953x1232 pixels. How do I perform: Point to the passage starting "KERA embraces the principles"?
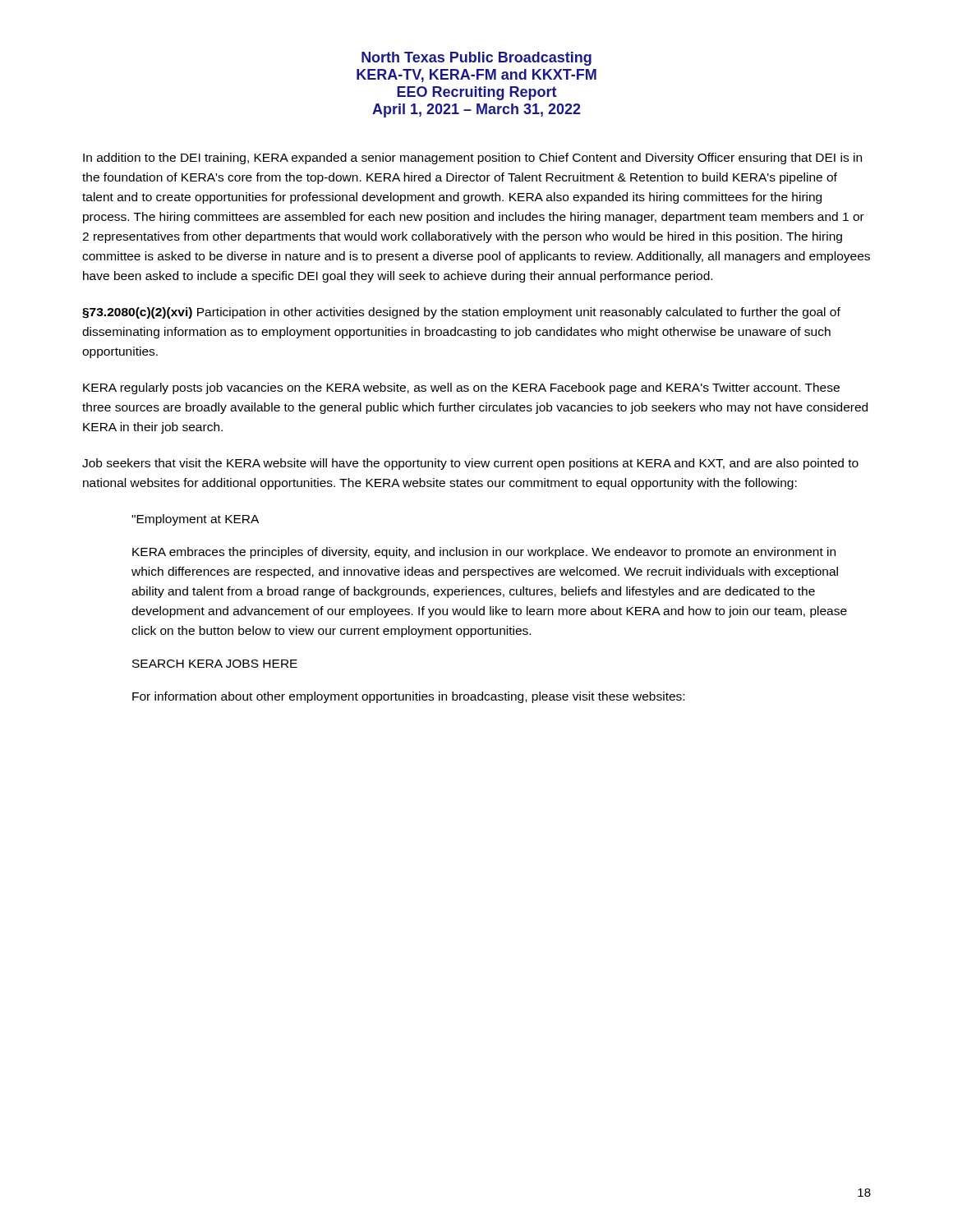pos(489,591)
